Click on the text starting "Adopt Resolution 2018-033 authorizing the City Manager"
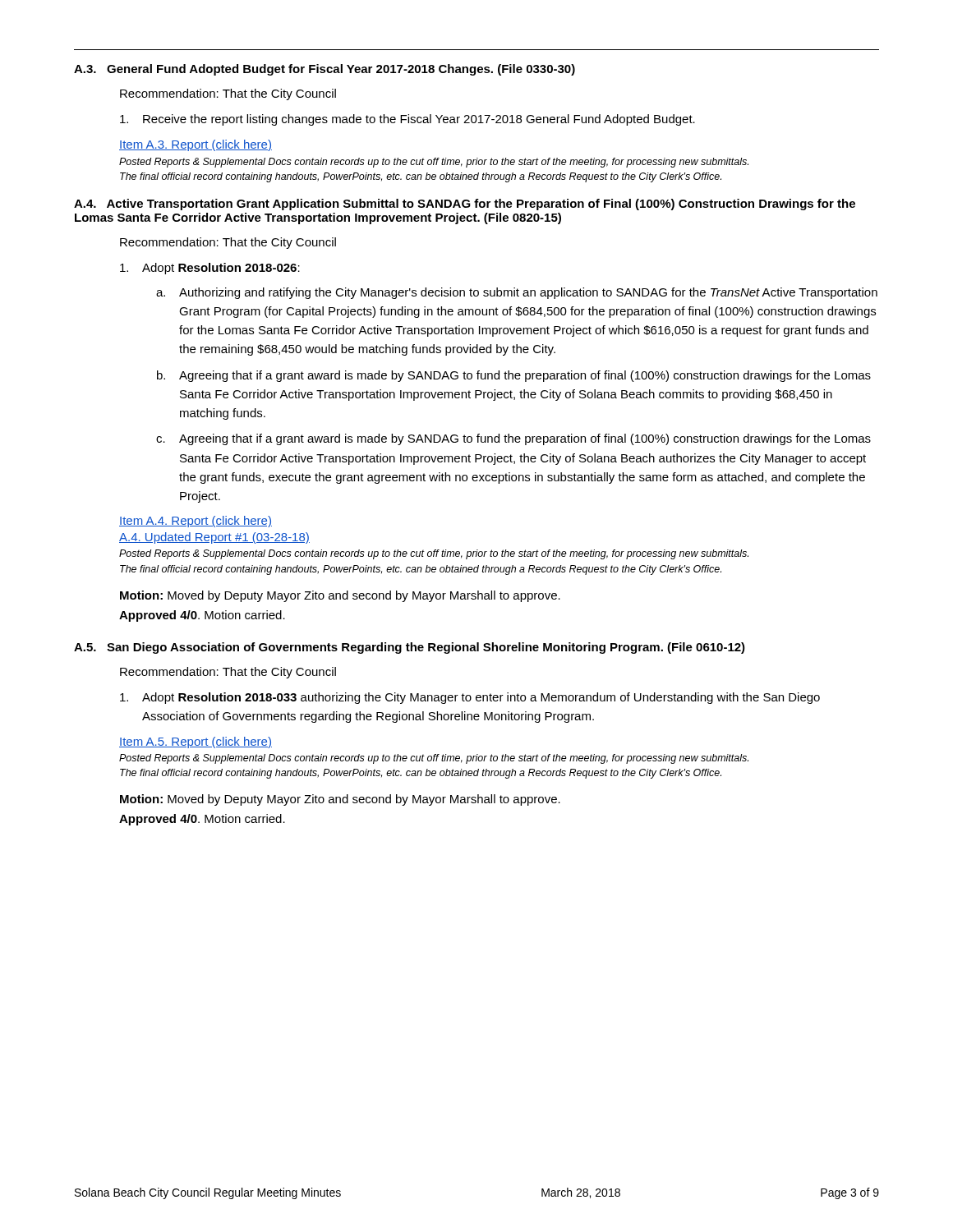Viewport: 953px width, 1232px height. tap(499, 707)
